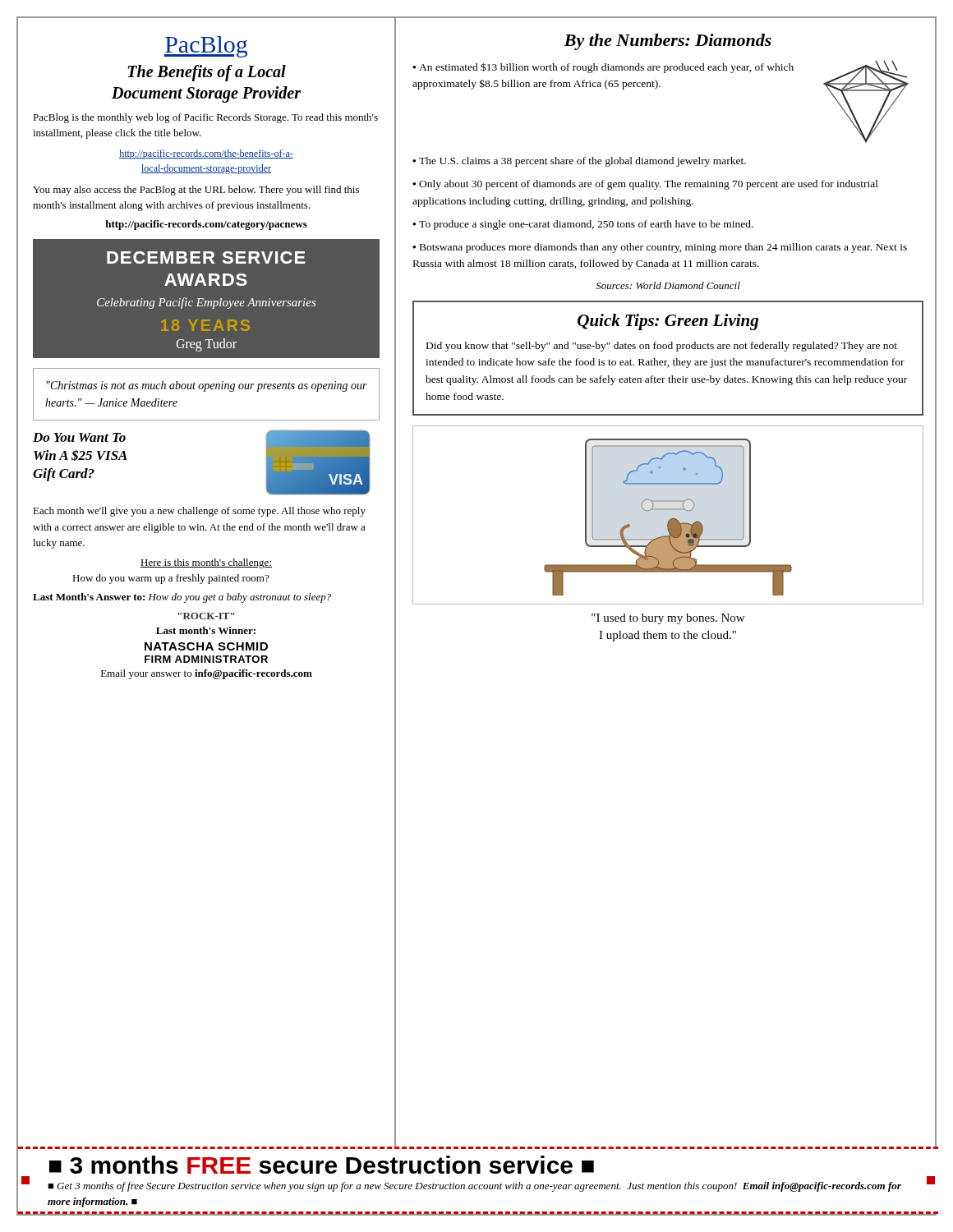This screenshot has width=953, height=1232.
Task: Locate the block of text that opens with "The U.S. claims a"
Action: pyautogui.click(x=583, y=161)
